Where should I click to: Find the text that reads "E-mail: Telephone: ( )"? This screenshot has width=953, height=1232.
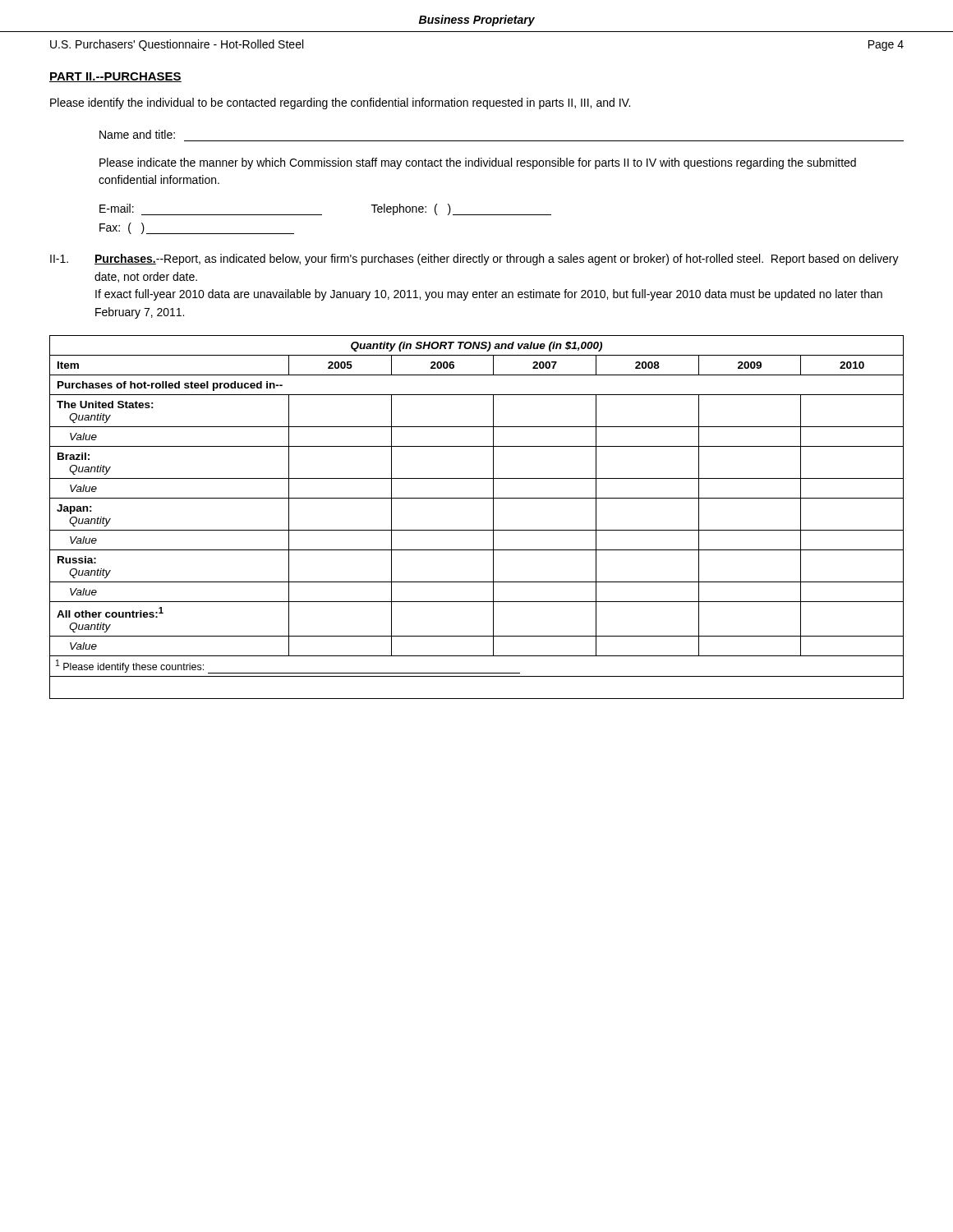pyautogui.click(x=325, y=208)
